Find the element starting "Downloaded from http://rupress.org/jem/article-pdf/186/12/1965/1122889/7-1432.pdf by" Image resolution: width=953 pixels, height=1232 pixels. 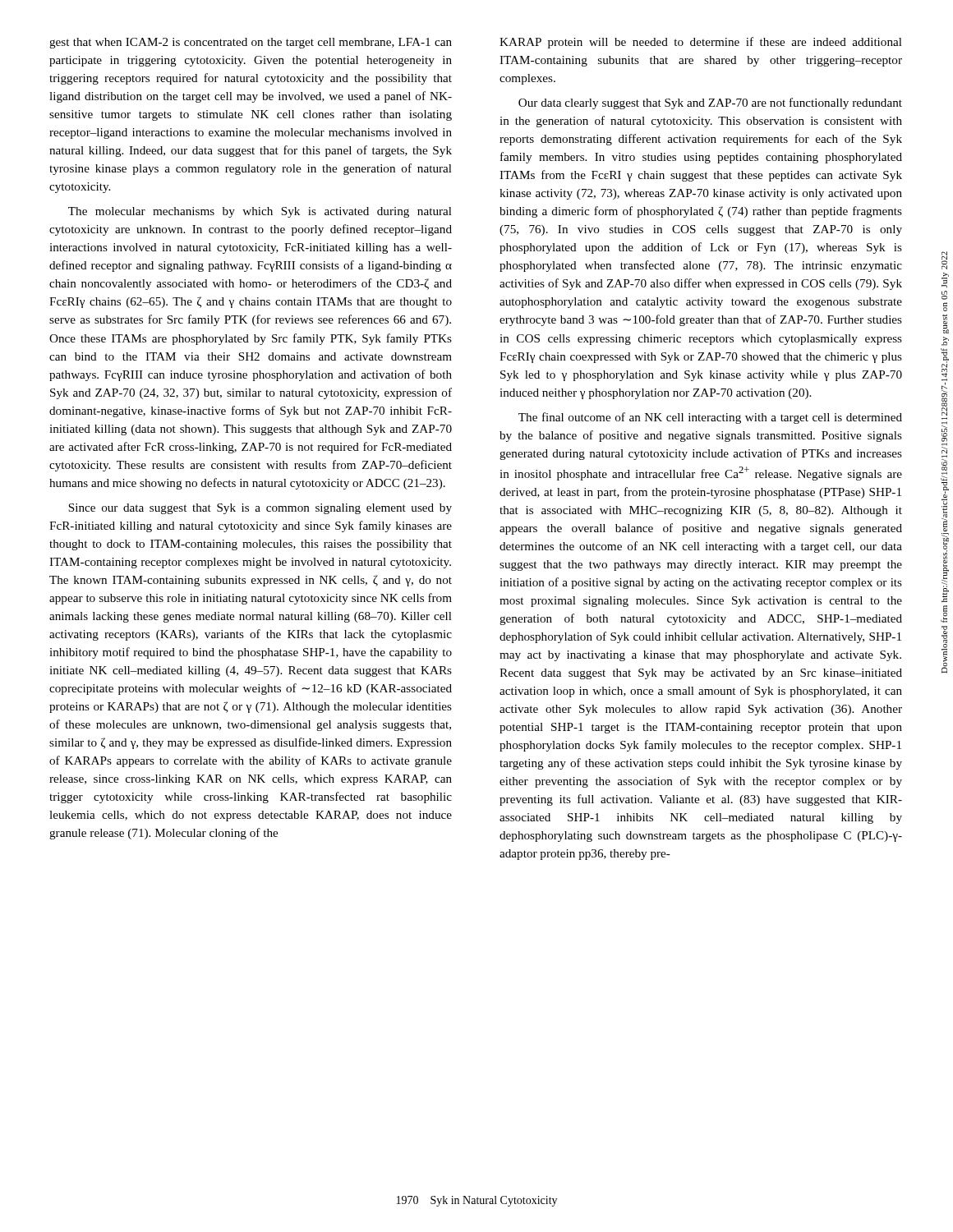tap(944, 462)
